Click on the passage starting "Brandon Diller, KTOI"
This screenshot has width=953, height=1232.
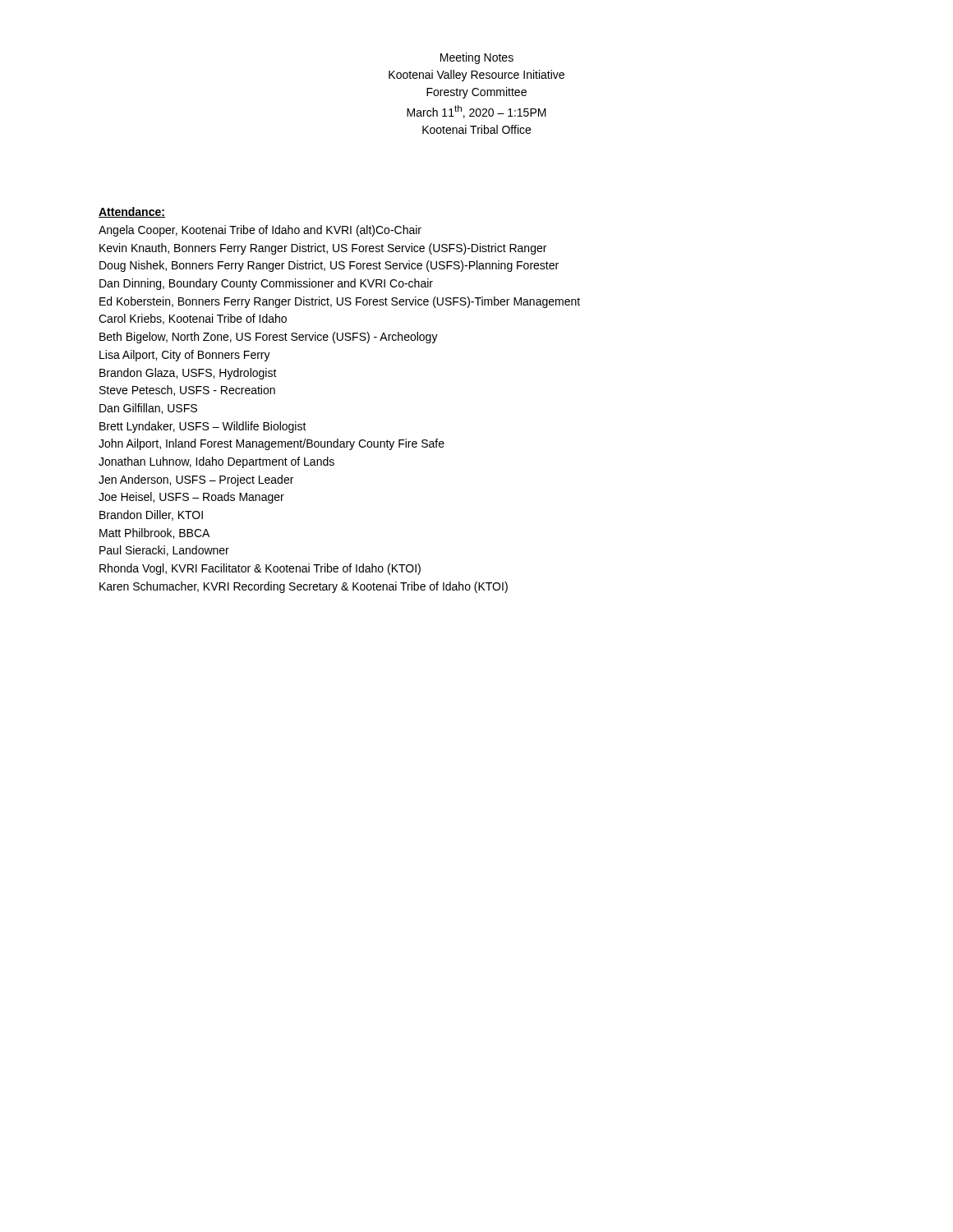(151, 515)
